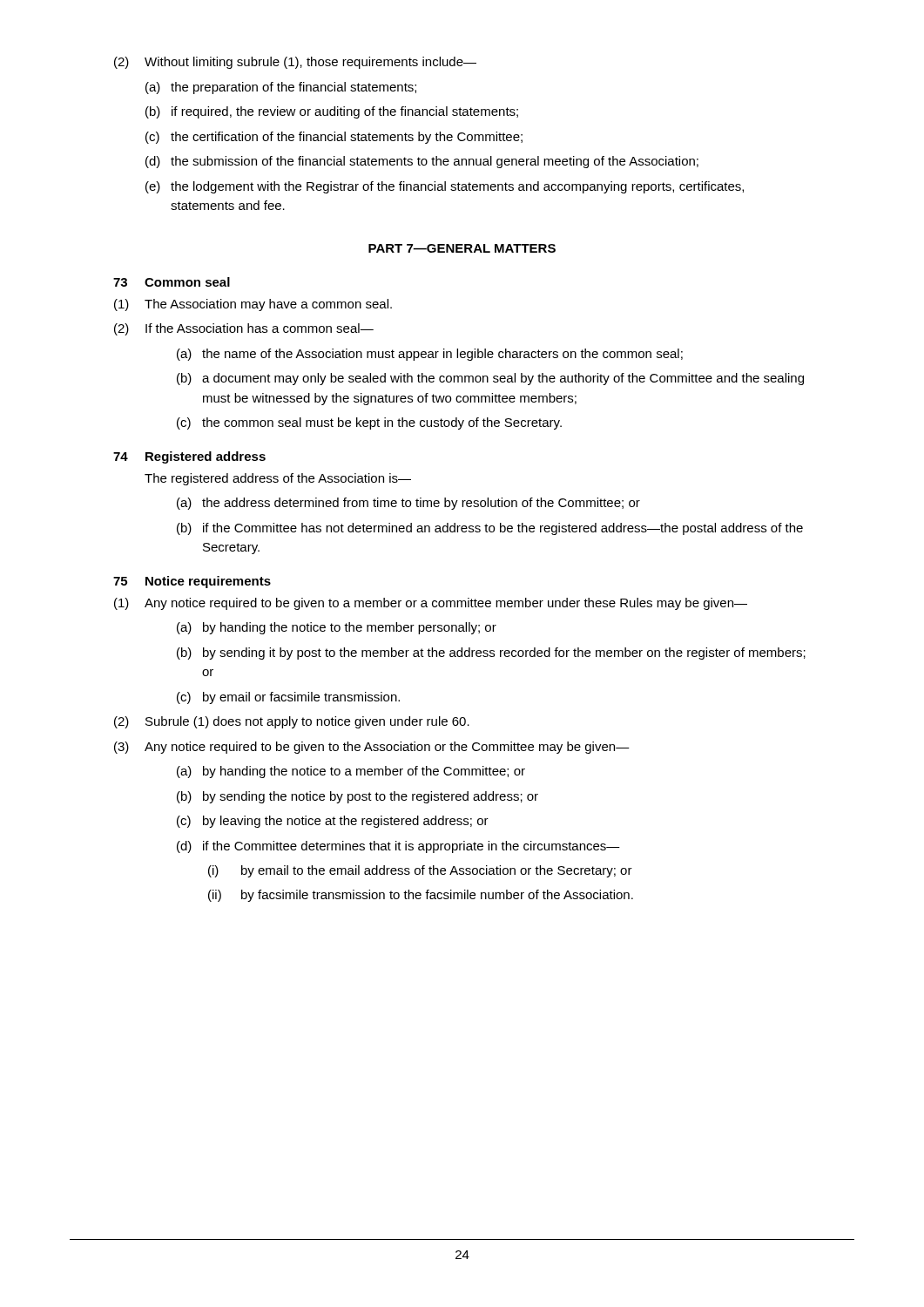Find the text block starting "PART 7—GENERAL MATTERS"
Image resolution: width=924 pixels, height=1307 pixels.
pos(462,247)
